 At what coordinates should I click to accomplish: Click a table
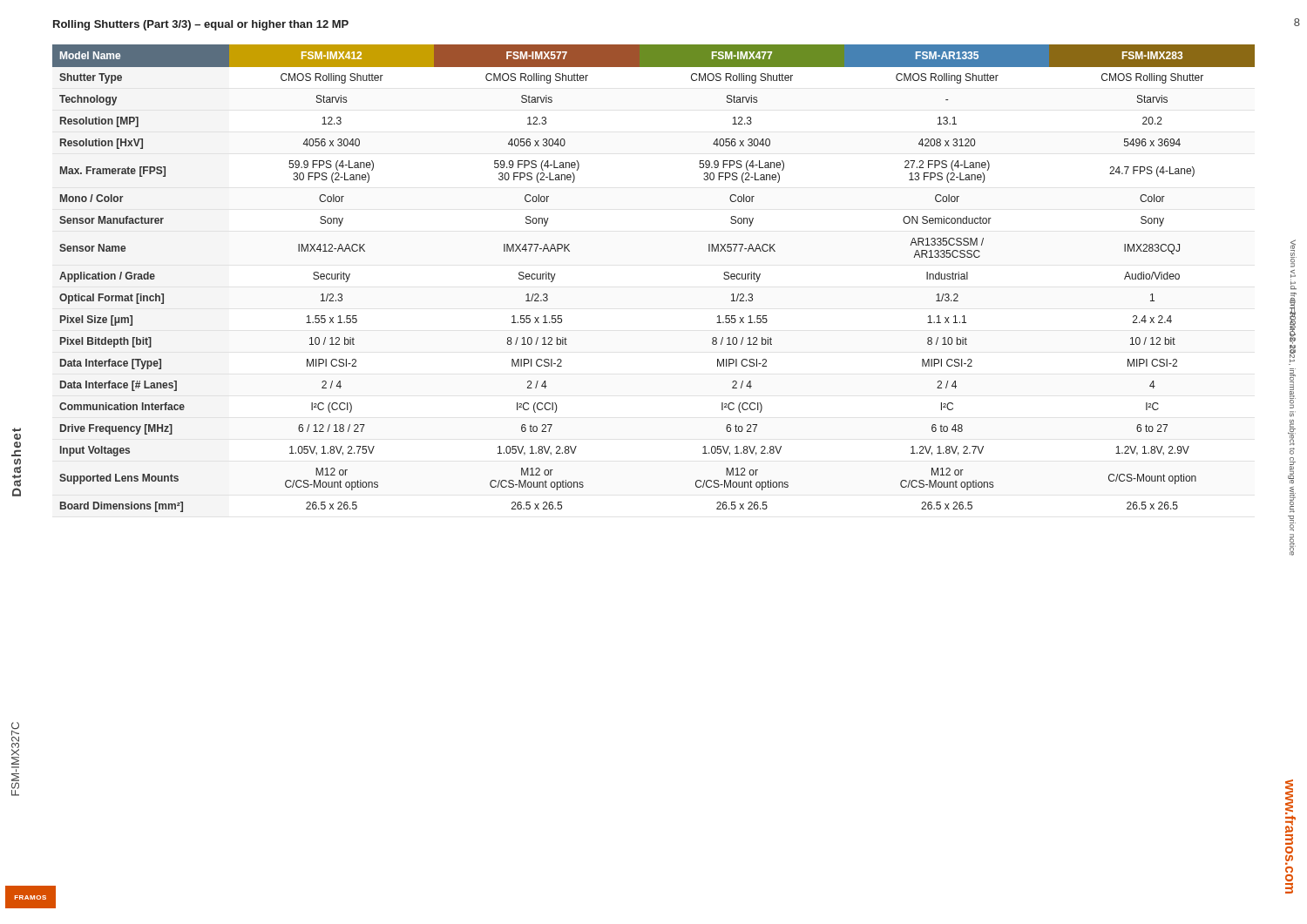pyautogui.click(x=654, y=281)
